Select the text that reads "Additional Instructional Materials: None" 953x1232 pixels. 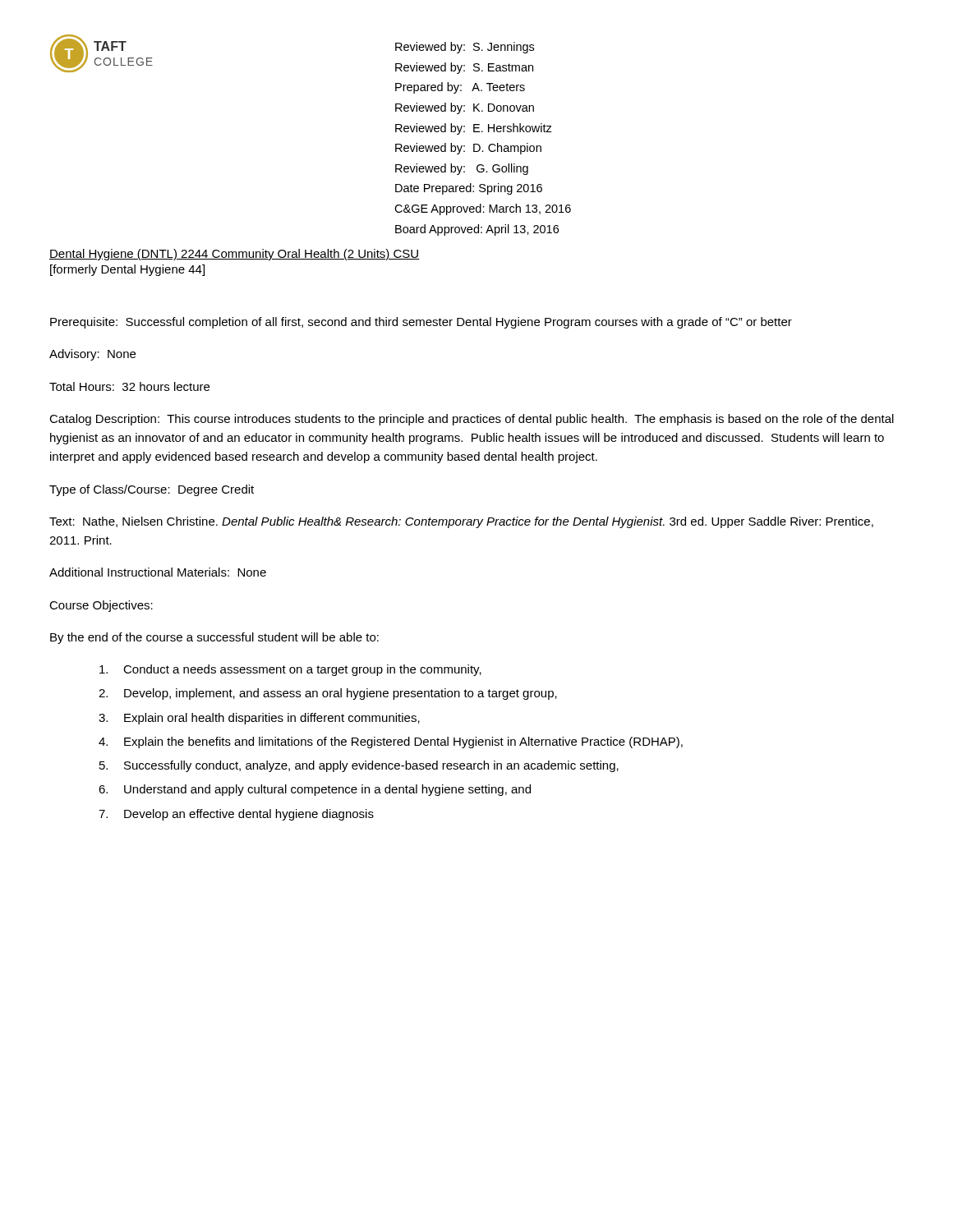(x=158, y=572)
